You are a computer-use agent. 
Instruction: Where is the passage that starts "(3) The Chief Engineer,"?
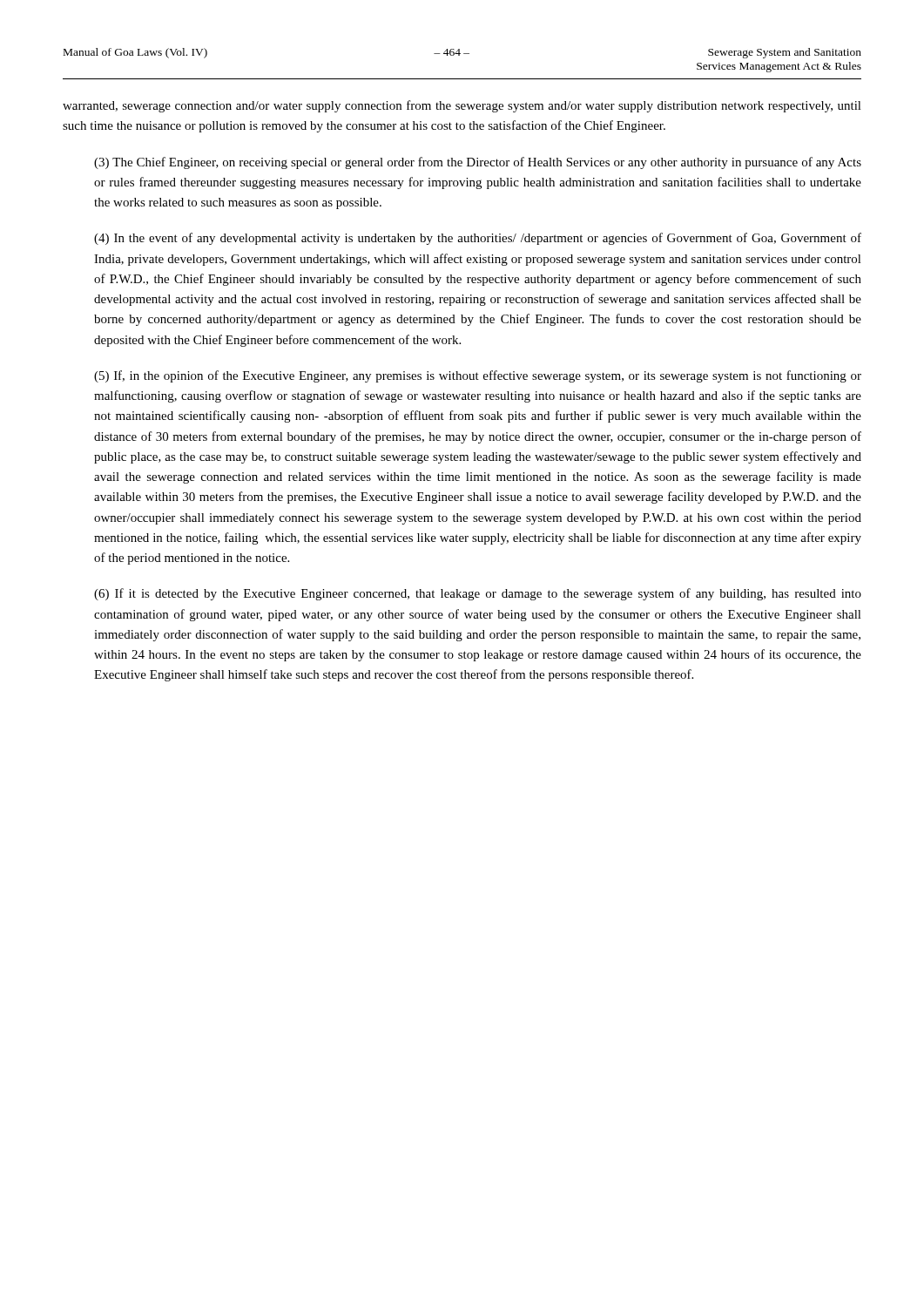click(478, 182)
